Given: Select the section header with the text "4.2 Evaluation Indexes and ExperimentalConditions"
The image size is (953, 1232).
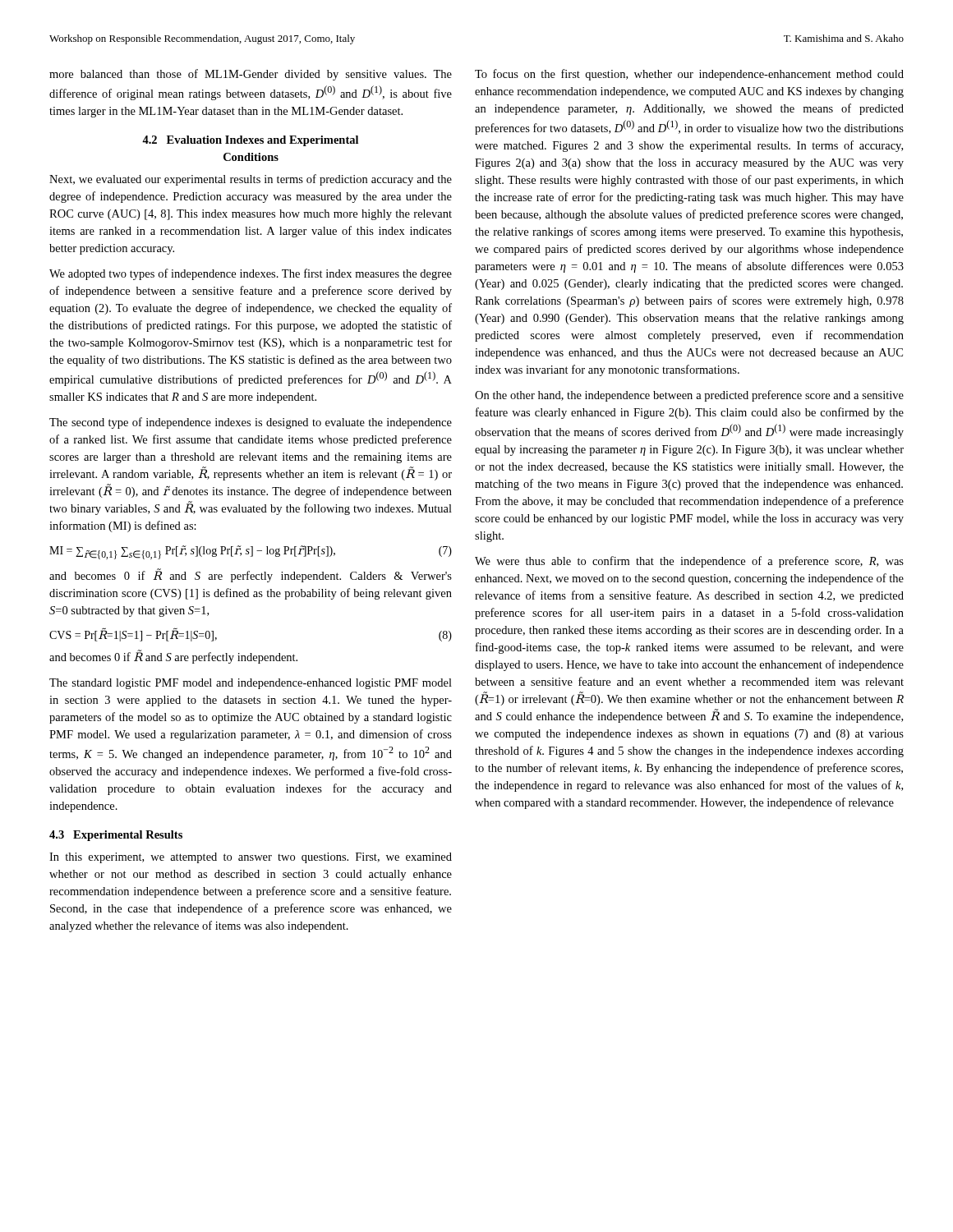Looking at the screenshot, I should 251,148.
